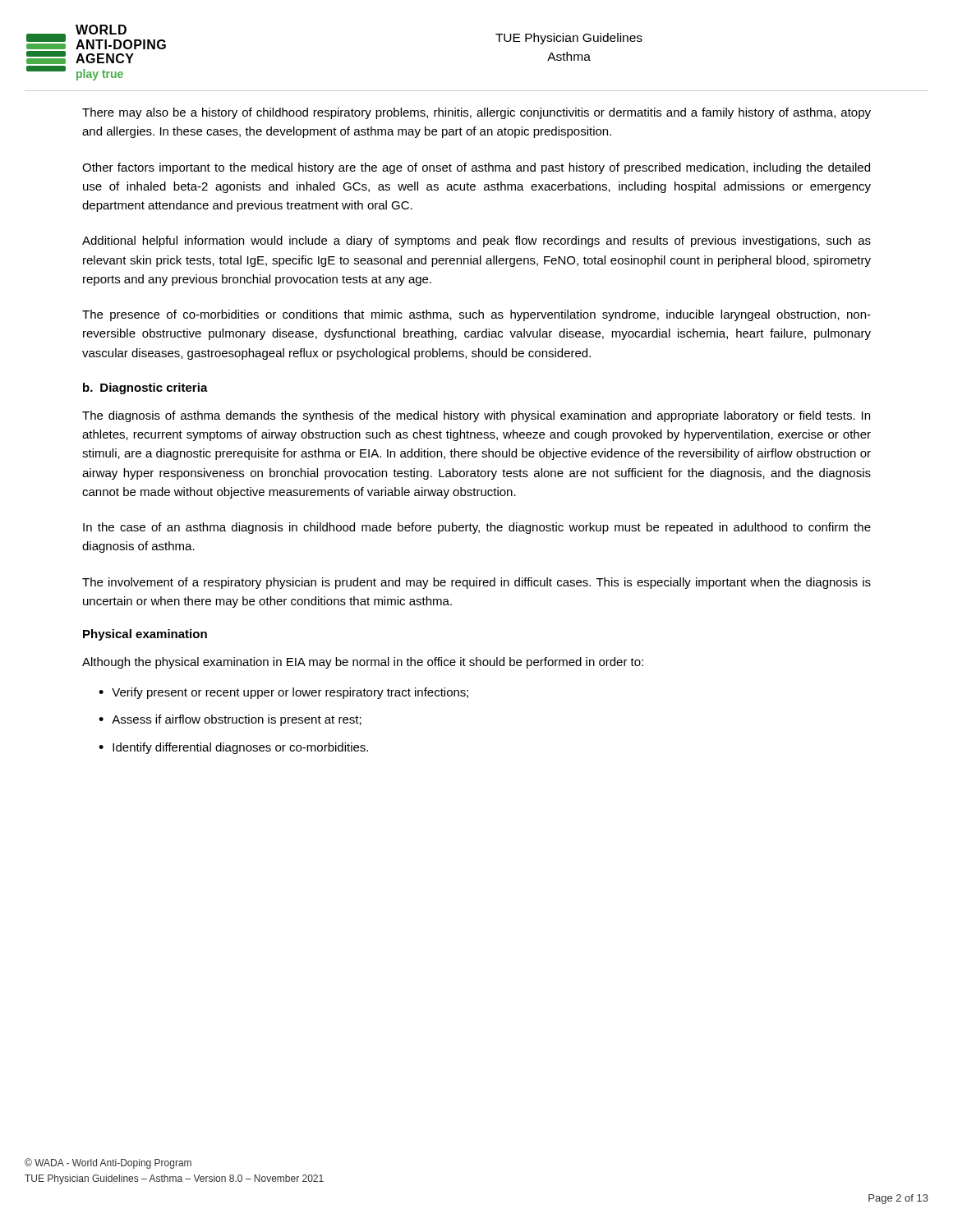953x1232 pixels.
Task: Find the text block starting "Additional helpful information would include a diary of"
Action: pyautogui.click(x=476, y=260)
